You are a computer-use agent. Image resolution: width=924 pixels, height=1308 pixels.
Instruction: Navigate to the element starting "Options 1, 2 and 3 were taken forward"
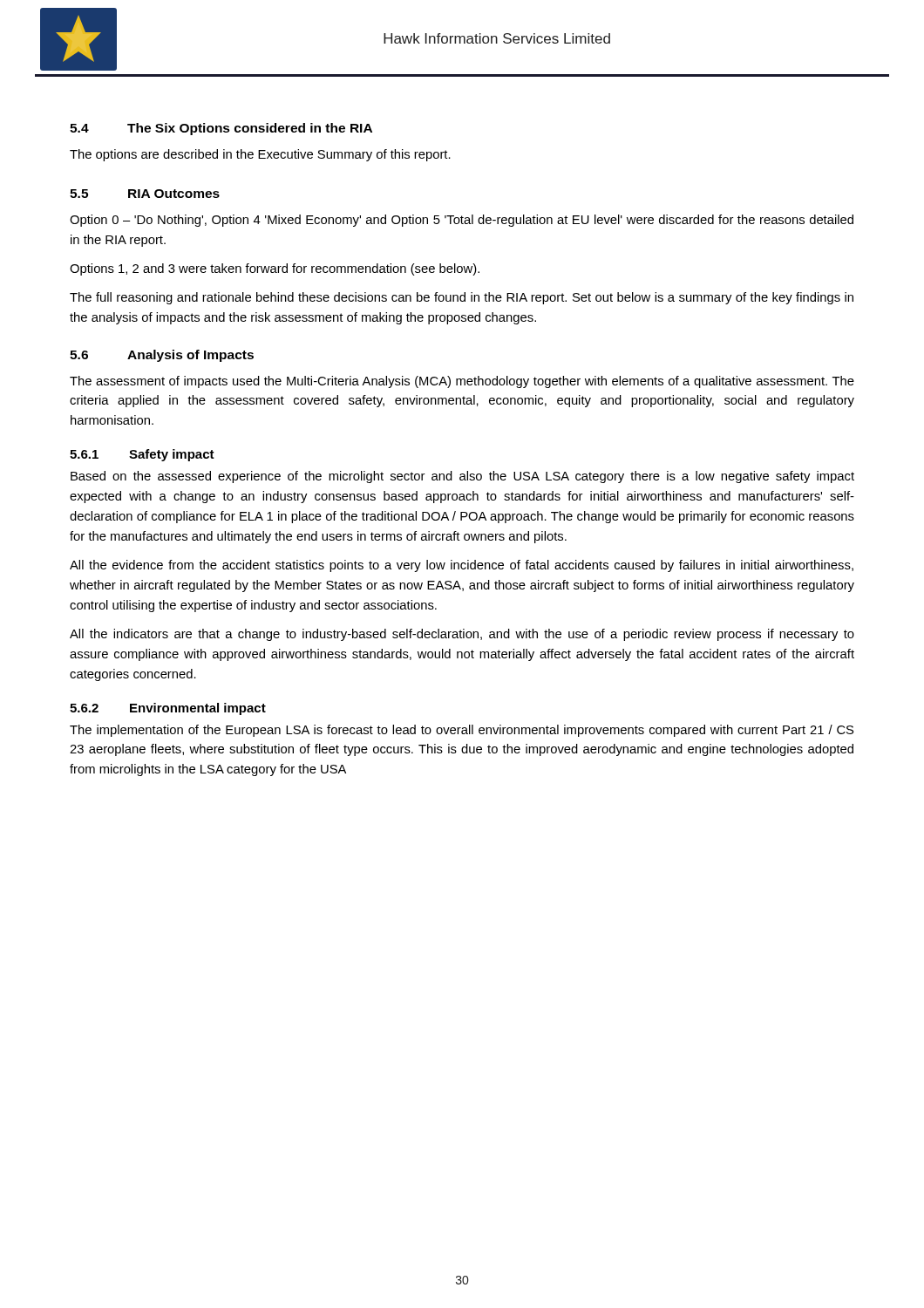pyautogui.click(x=275, y=268)
